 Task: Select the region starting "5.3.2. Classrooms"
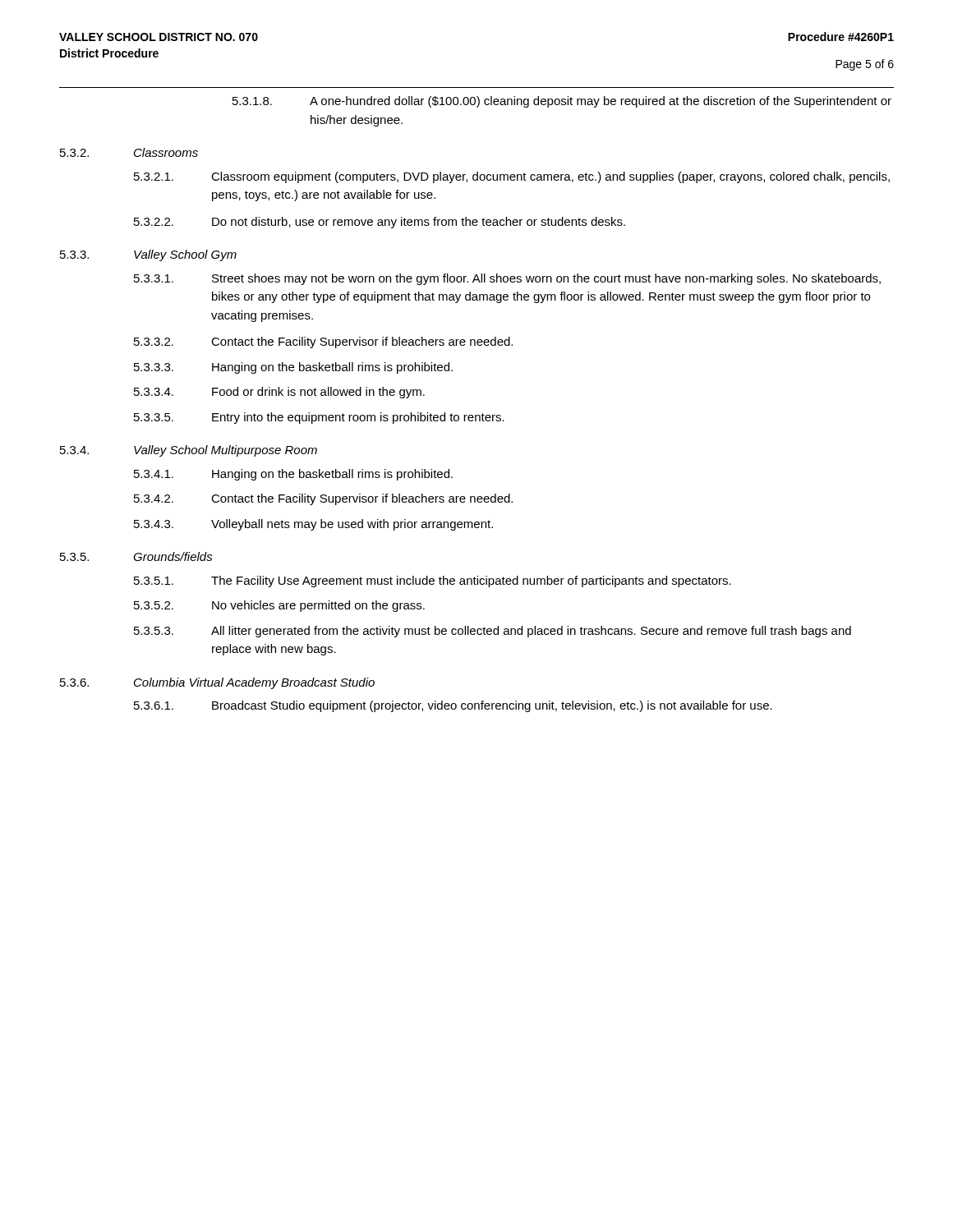73,152
